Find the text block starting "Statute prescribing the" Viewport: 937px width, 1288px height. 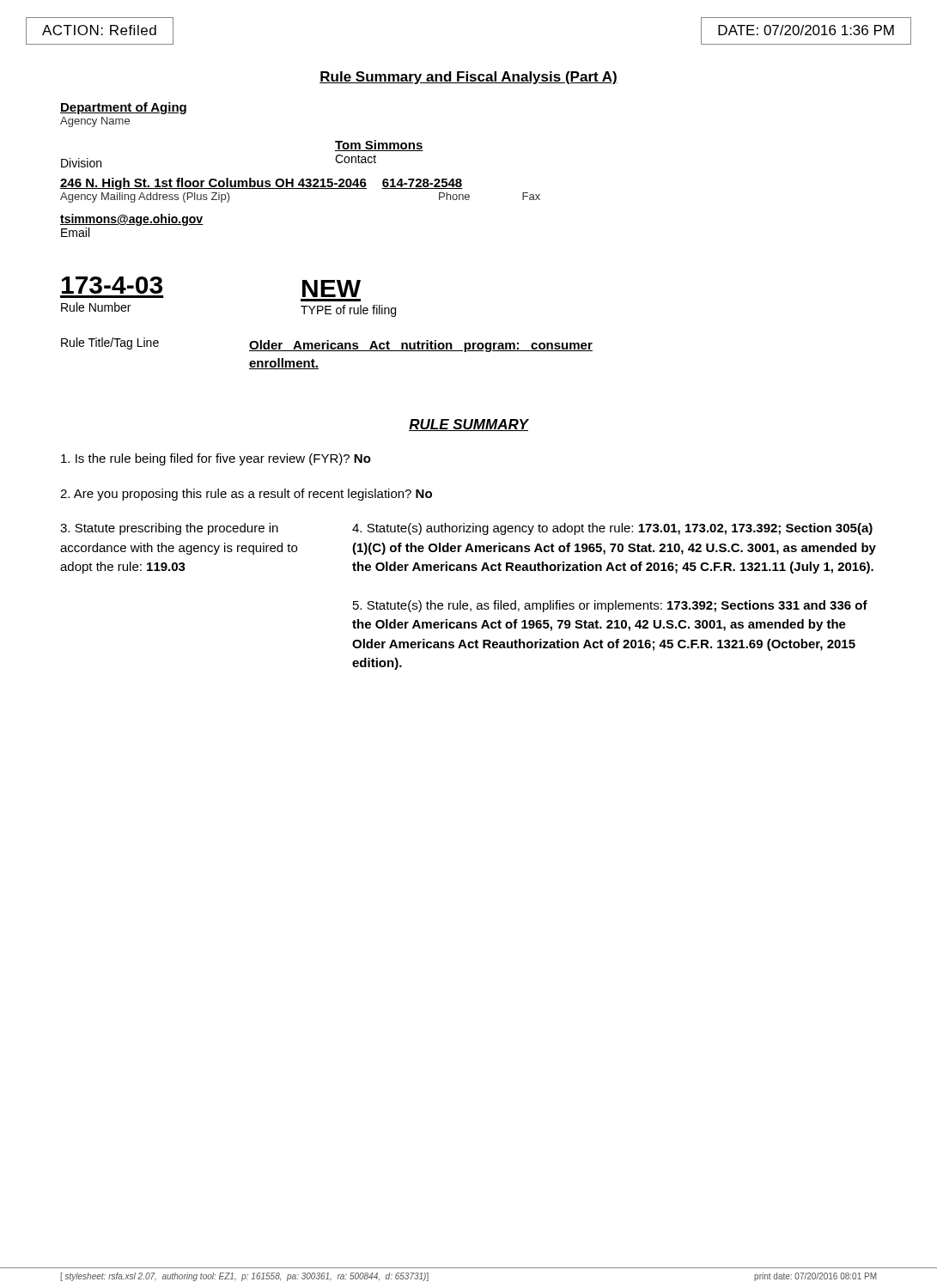point(179,547)
